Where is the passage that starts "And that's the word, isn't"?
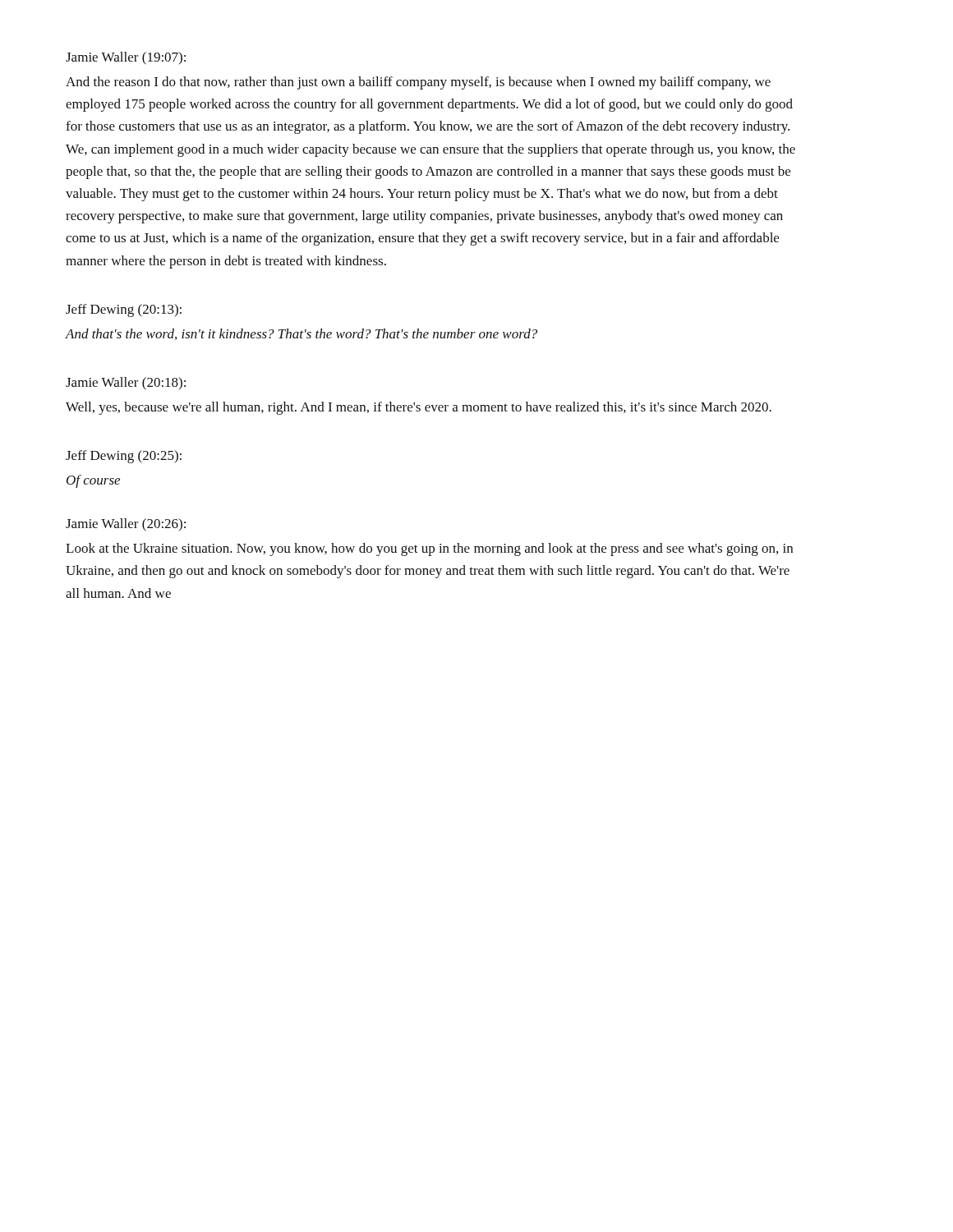This screenshot has width=953, height=1232. click(x=302, y=334)
